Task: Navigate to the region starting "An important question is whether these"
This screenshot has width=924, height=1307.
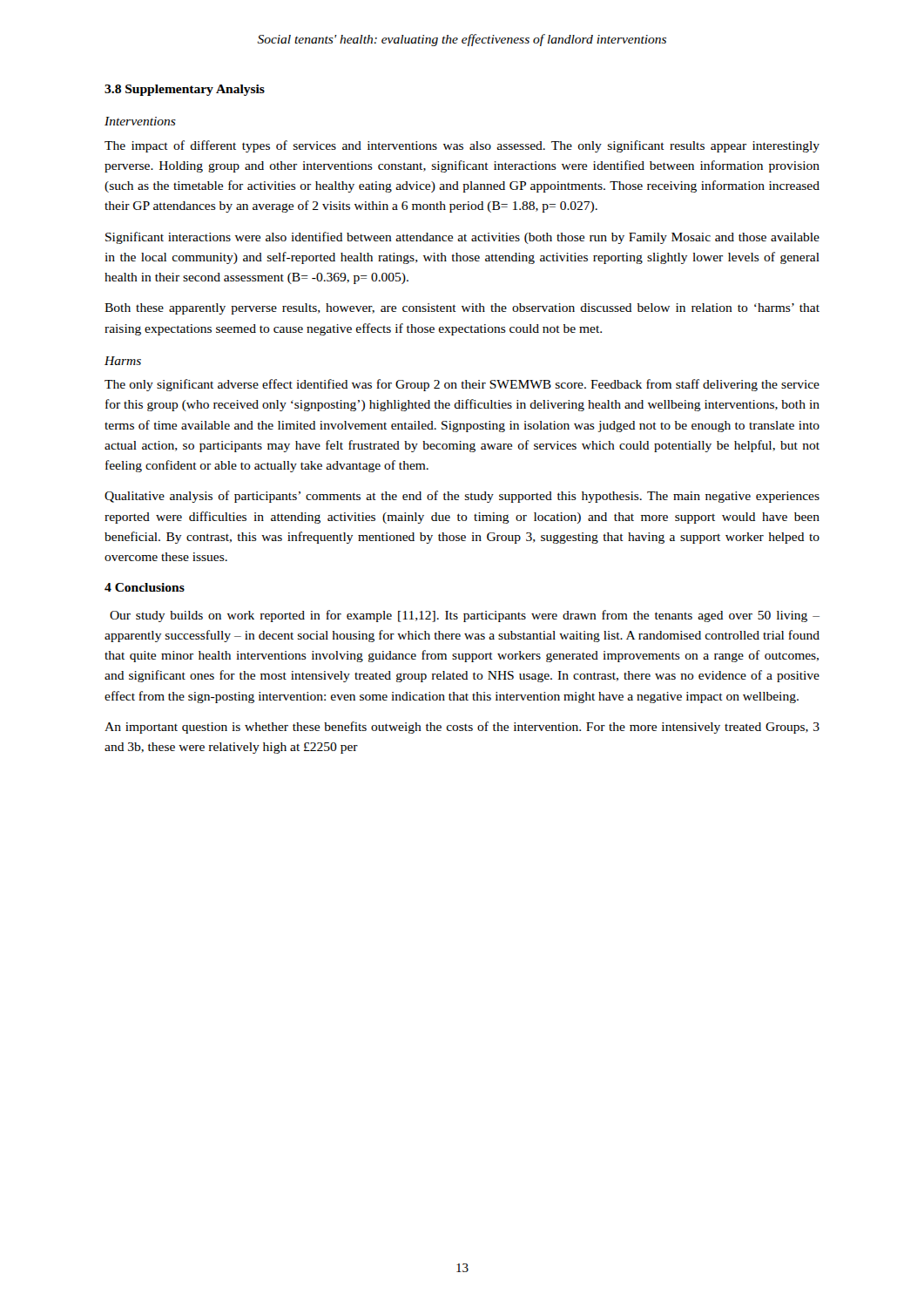Action: (x=462, y=736)
